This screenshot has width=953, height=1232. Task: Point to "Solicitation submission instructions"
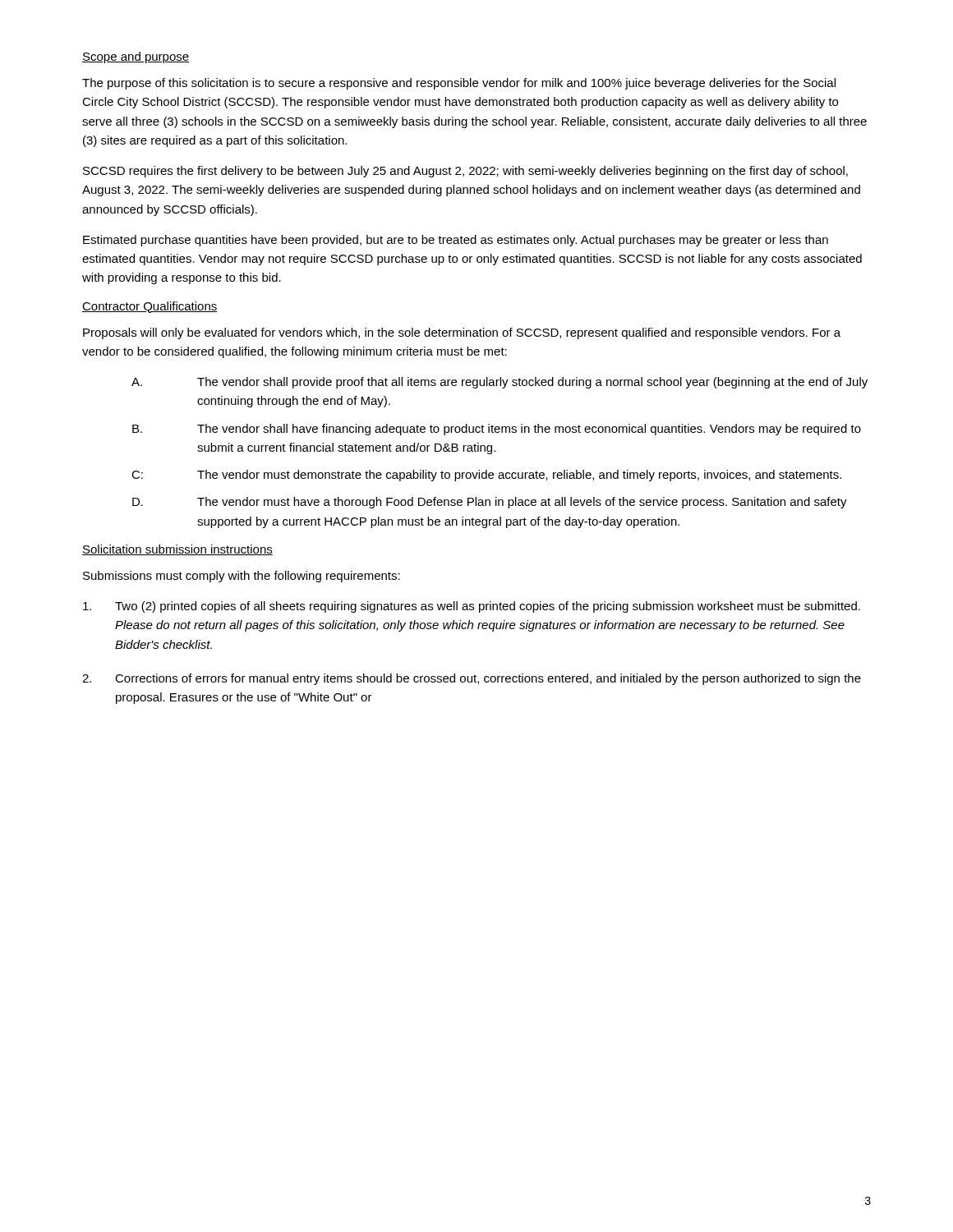177,549
